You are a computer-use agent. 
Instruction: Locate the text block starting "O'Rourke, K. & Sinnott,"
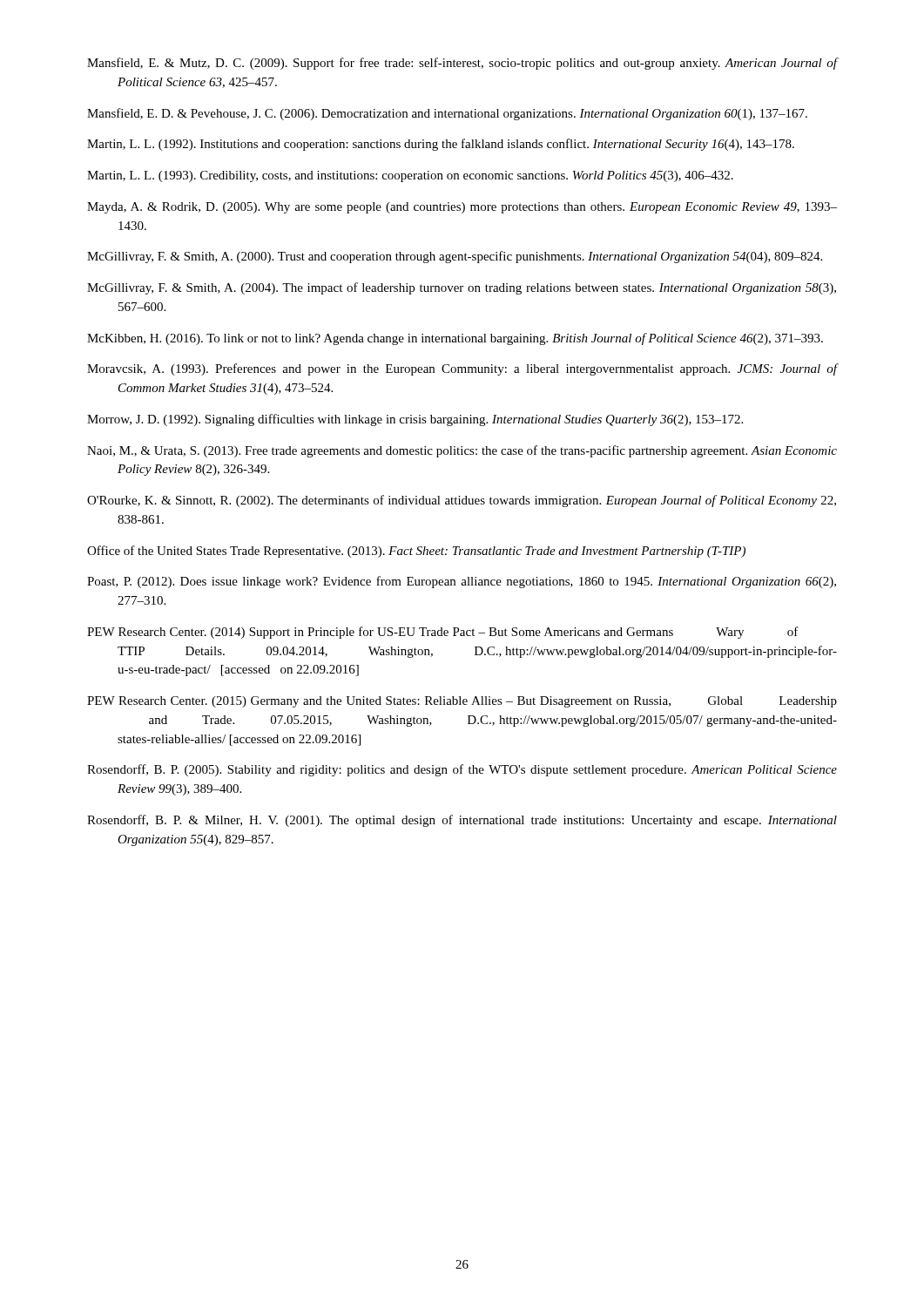coord(462,510)
